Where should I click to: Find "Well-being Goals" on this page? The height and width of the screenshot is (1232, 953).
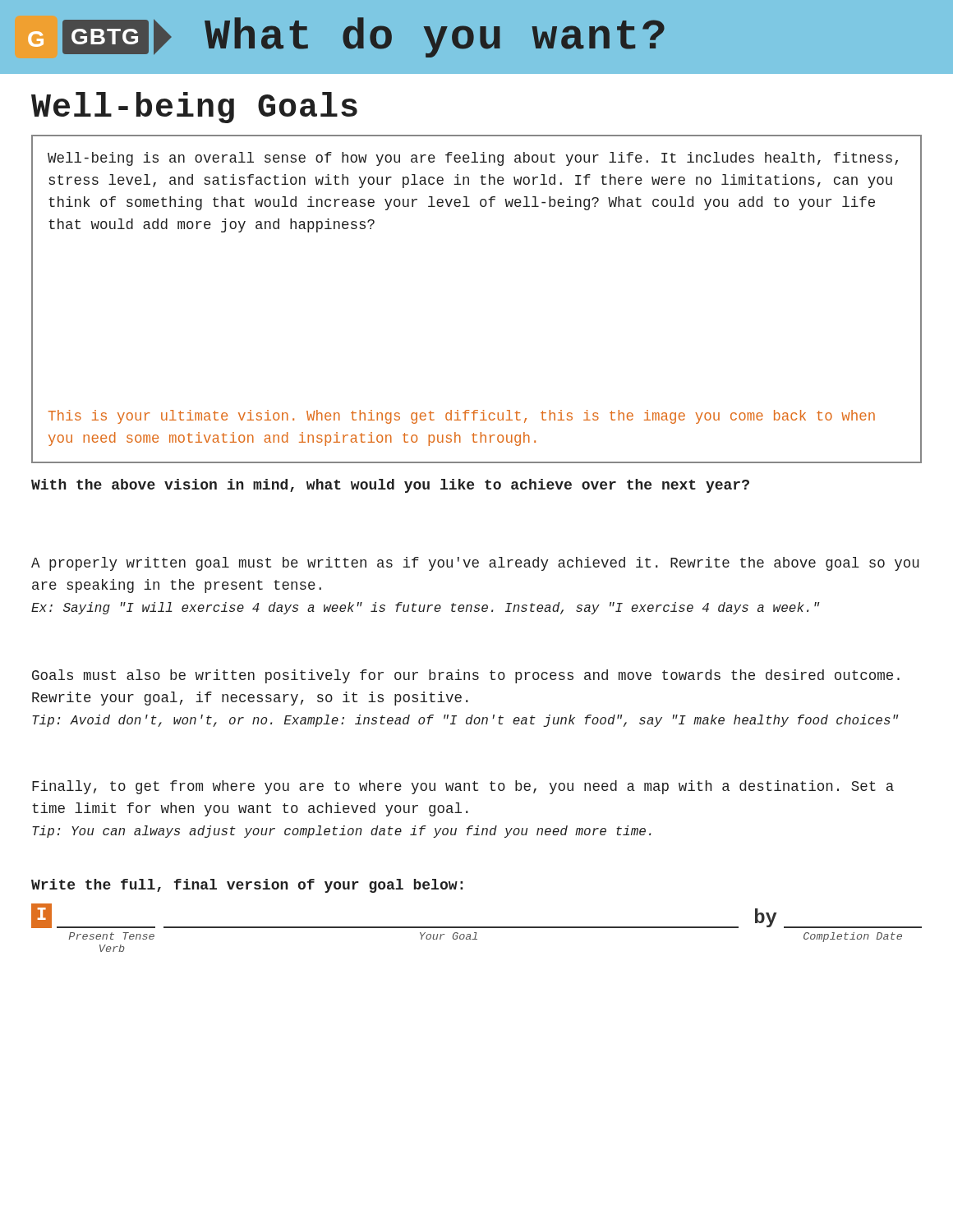(196, 108)
